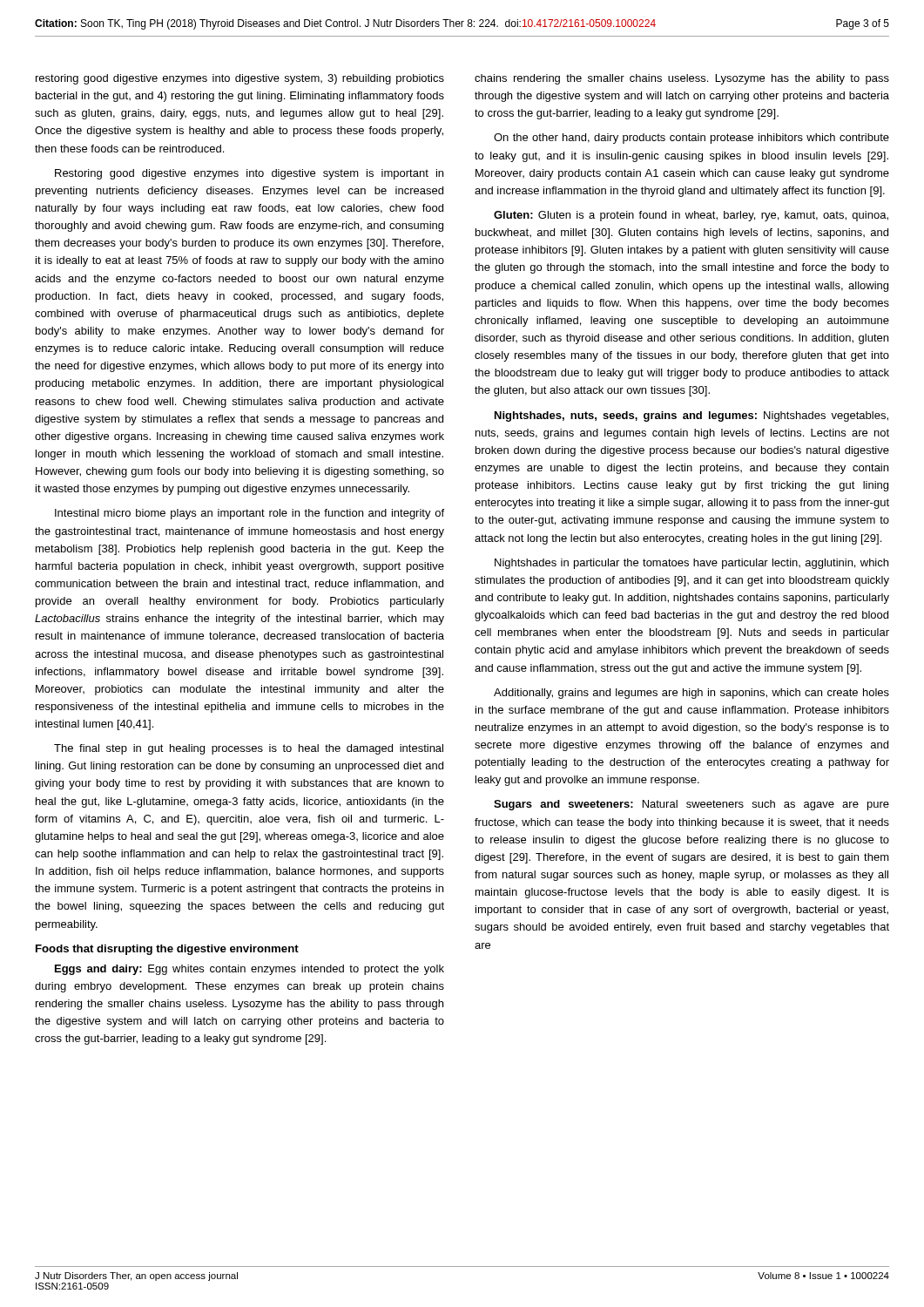Navigate to the block starting "Gluten: Gluten is a protein found in"

pos(682,303)
